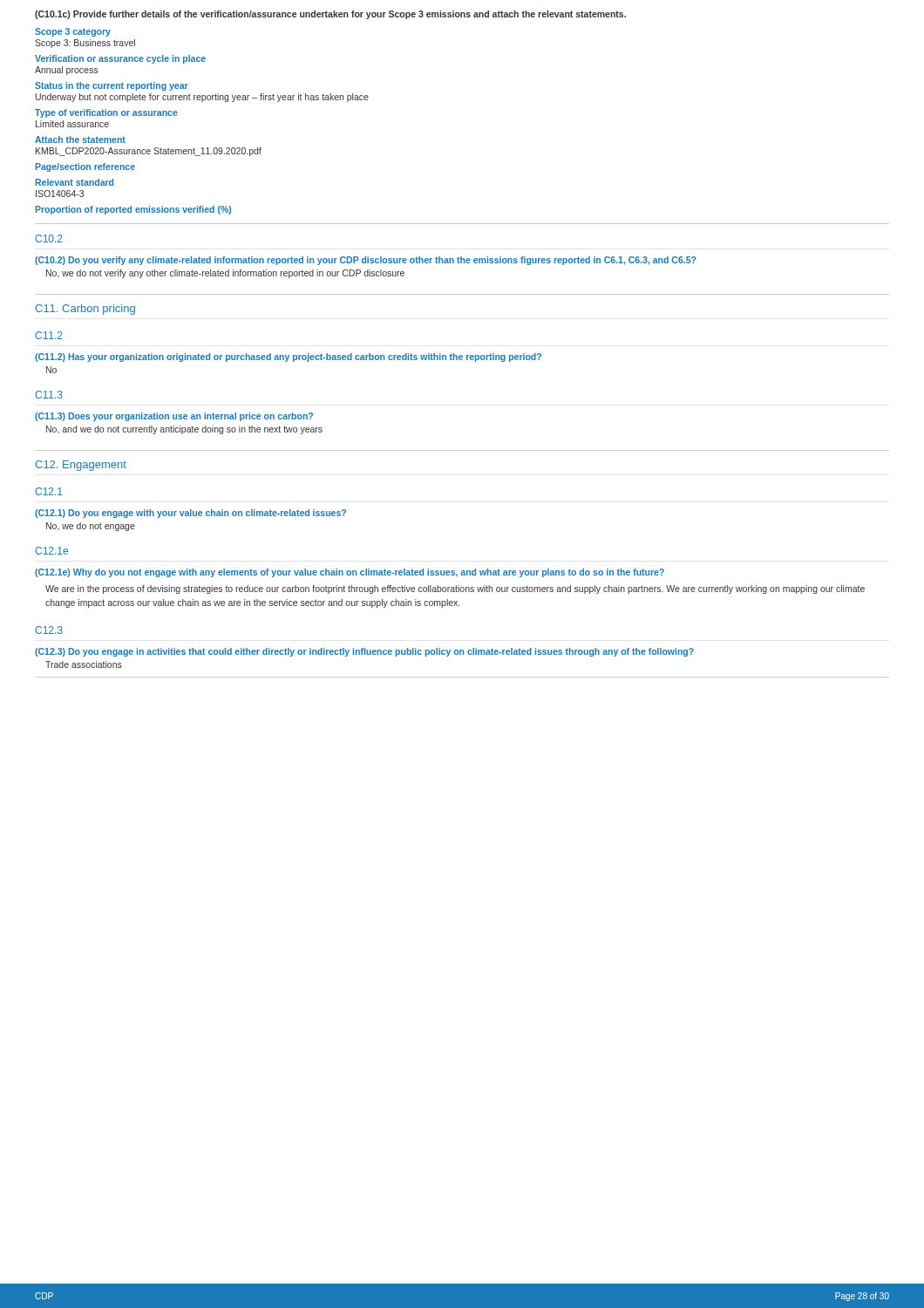This screenshot has height=1308, width=924.
Task: Locate the text block with the text "No, we do not verify any"
Action: pyautogui.click(x=225, y=273)
